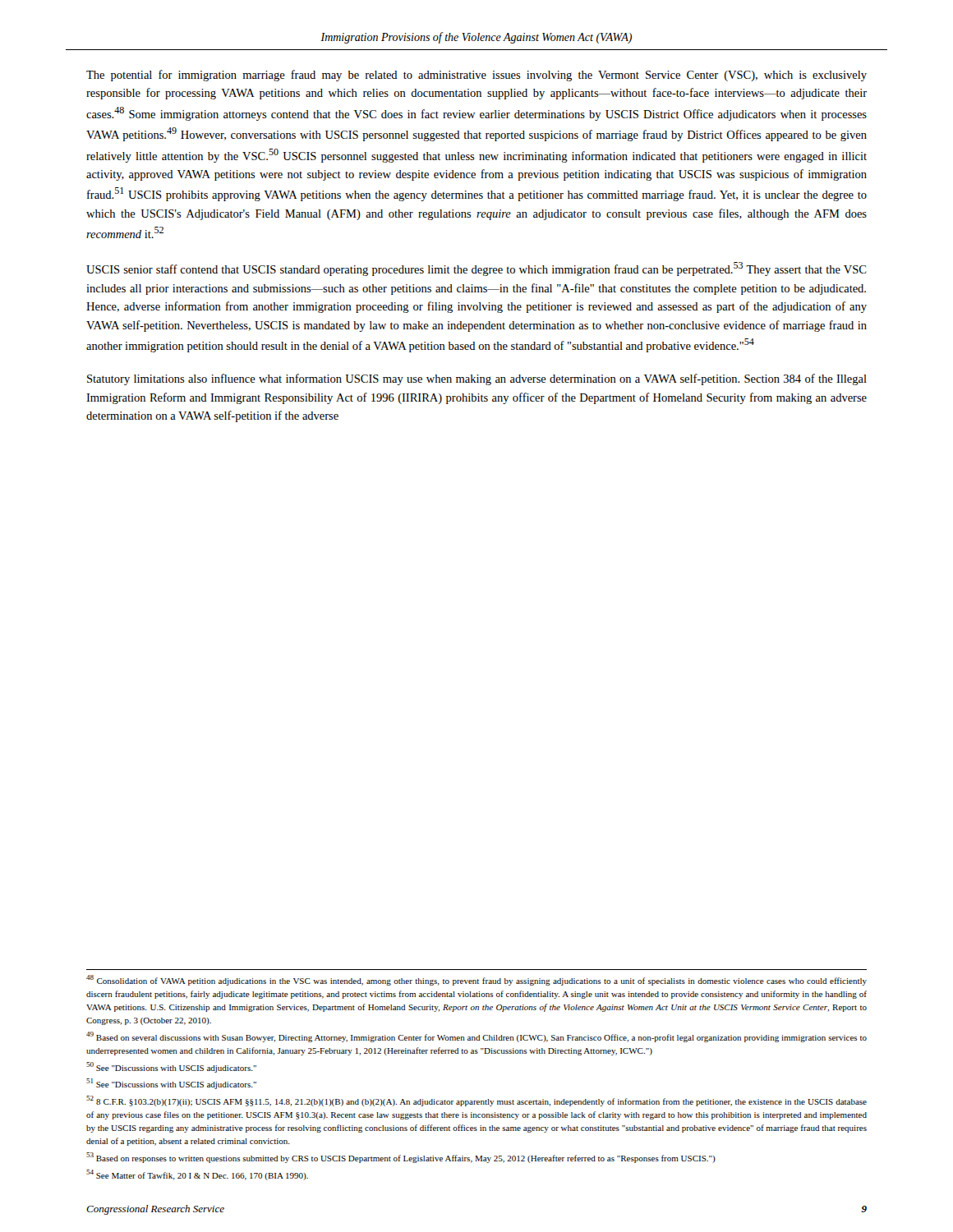
Task: Locate the text block with the text "Statutory limitations also influence"
Action: point(476,397)
